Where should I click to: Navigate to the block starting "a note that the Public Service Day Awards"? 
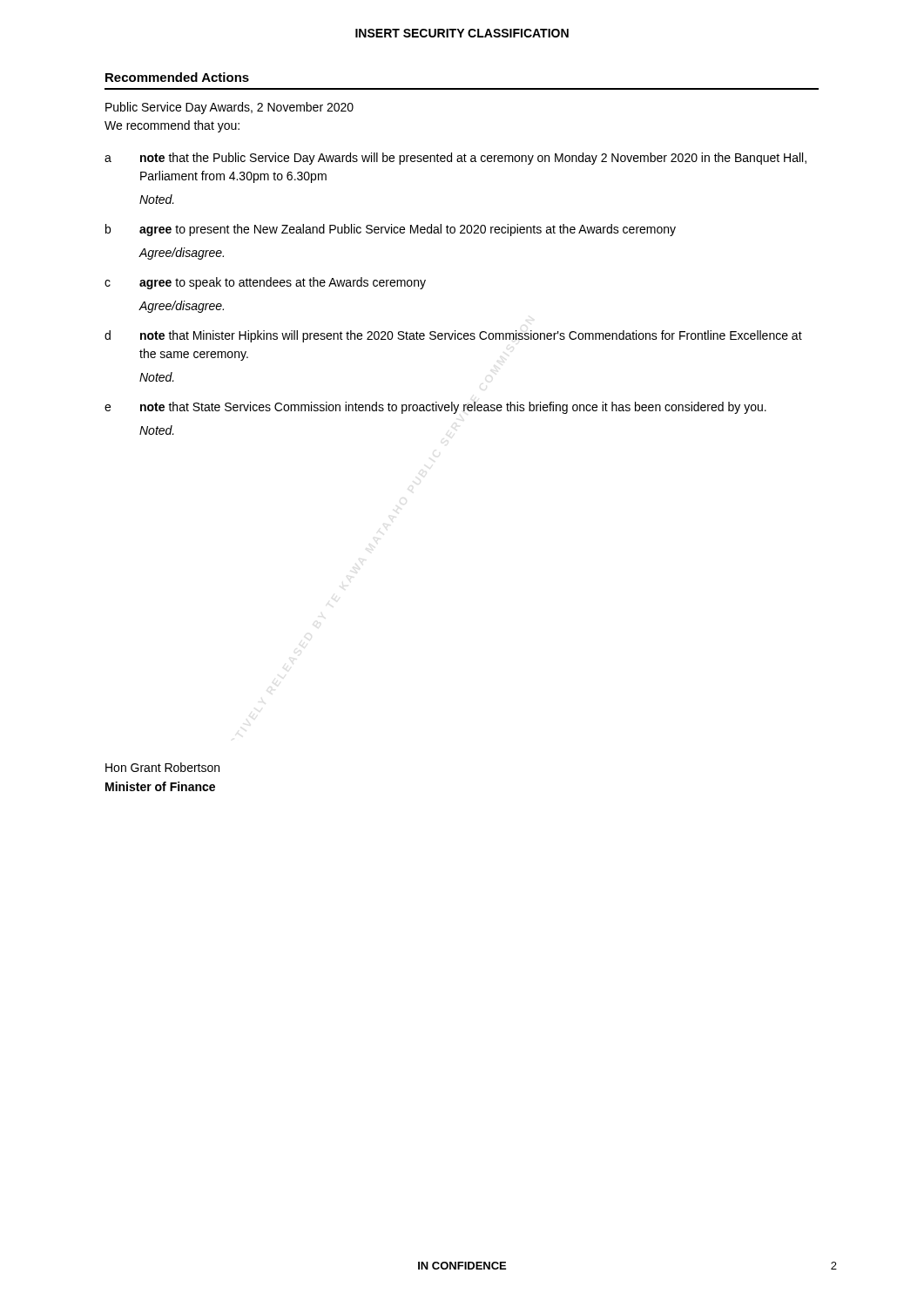[462, 167]
